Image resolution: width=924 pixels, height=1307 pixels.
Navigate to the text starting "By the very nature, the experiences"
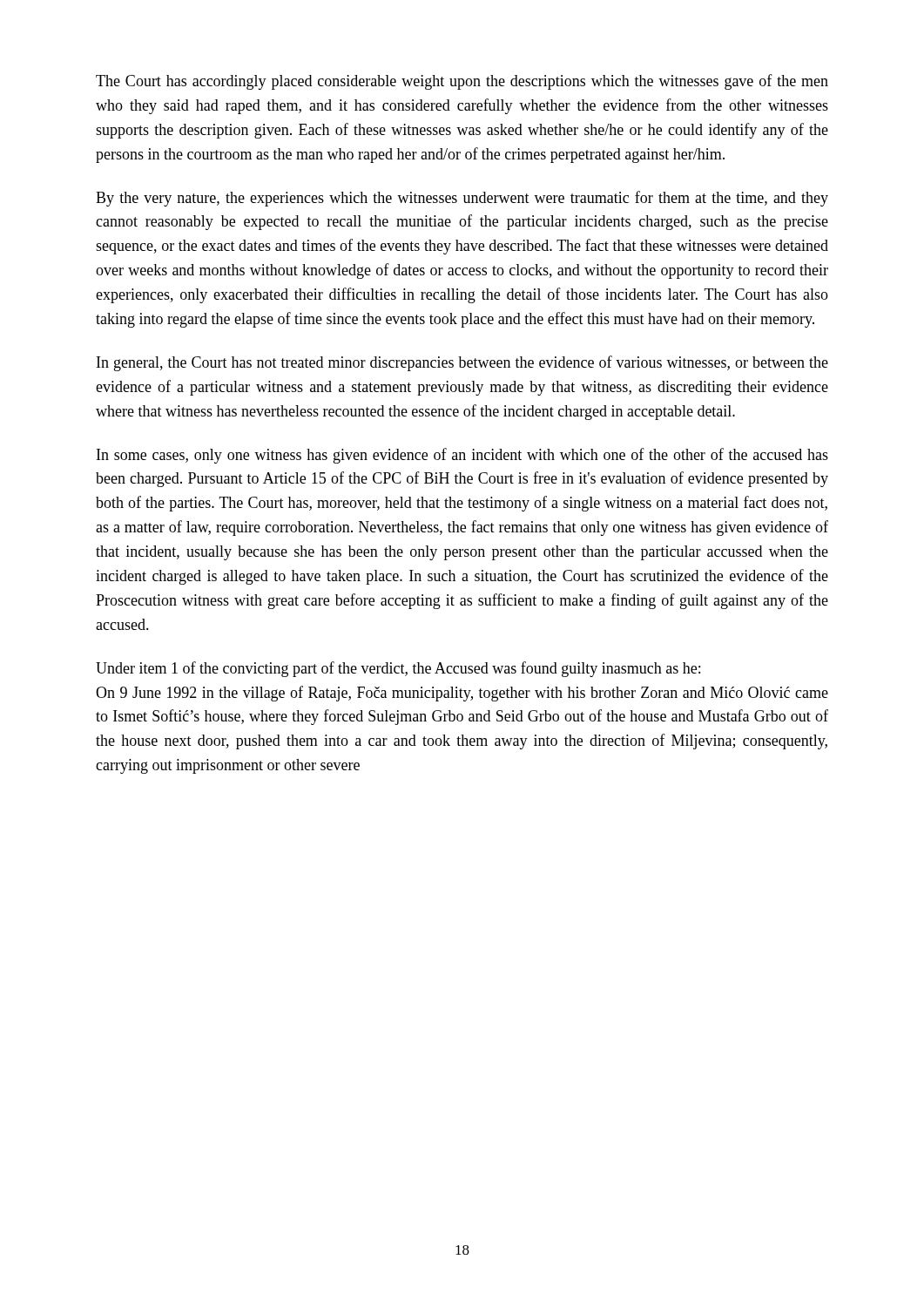coord(462,258)
